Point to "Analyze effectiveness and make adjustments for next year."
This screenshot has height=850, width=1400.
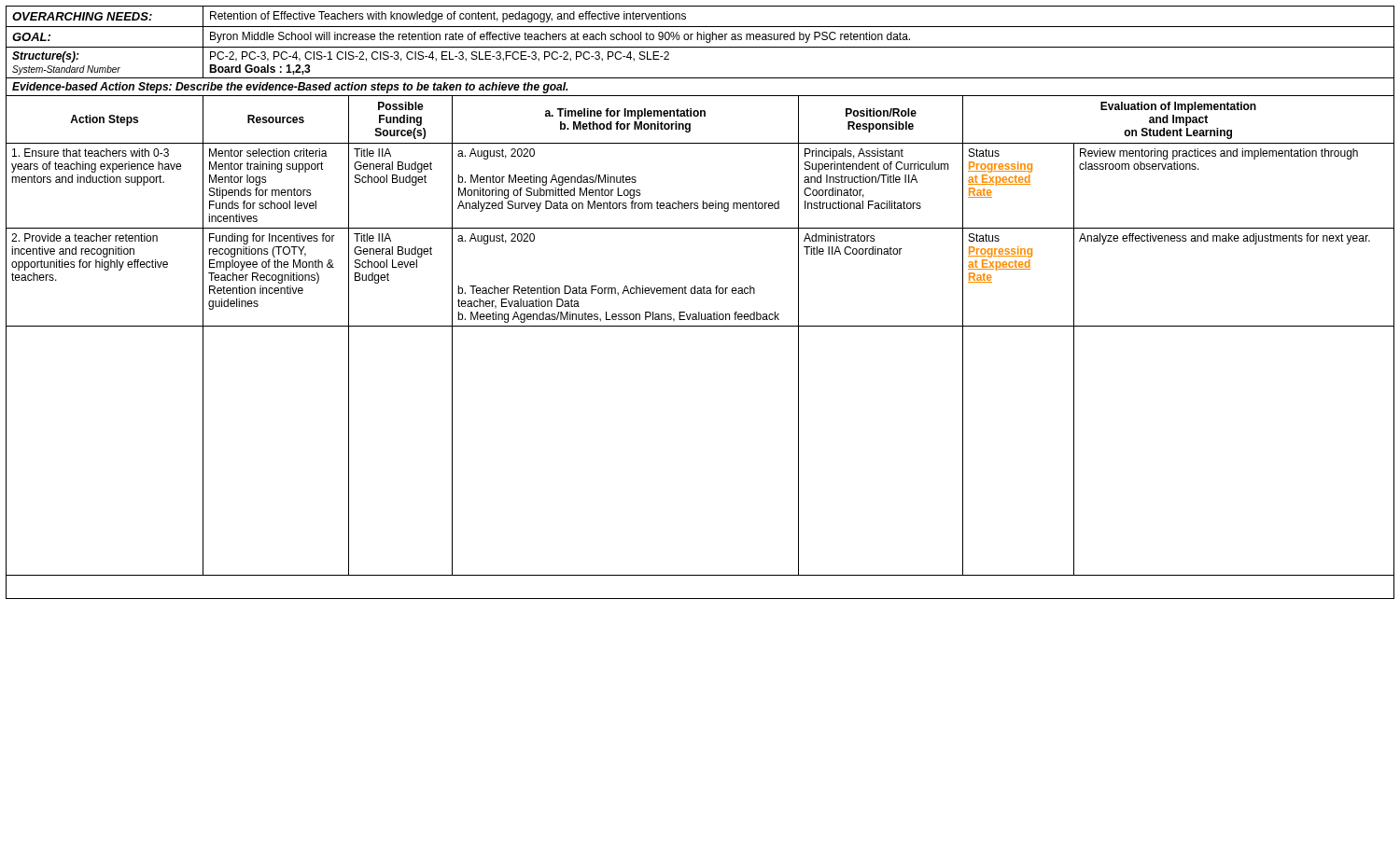[x=1225, y=238]
